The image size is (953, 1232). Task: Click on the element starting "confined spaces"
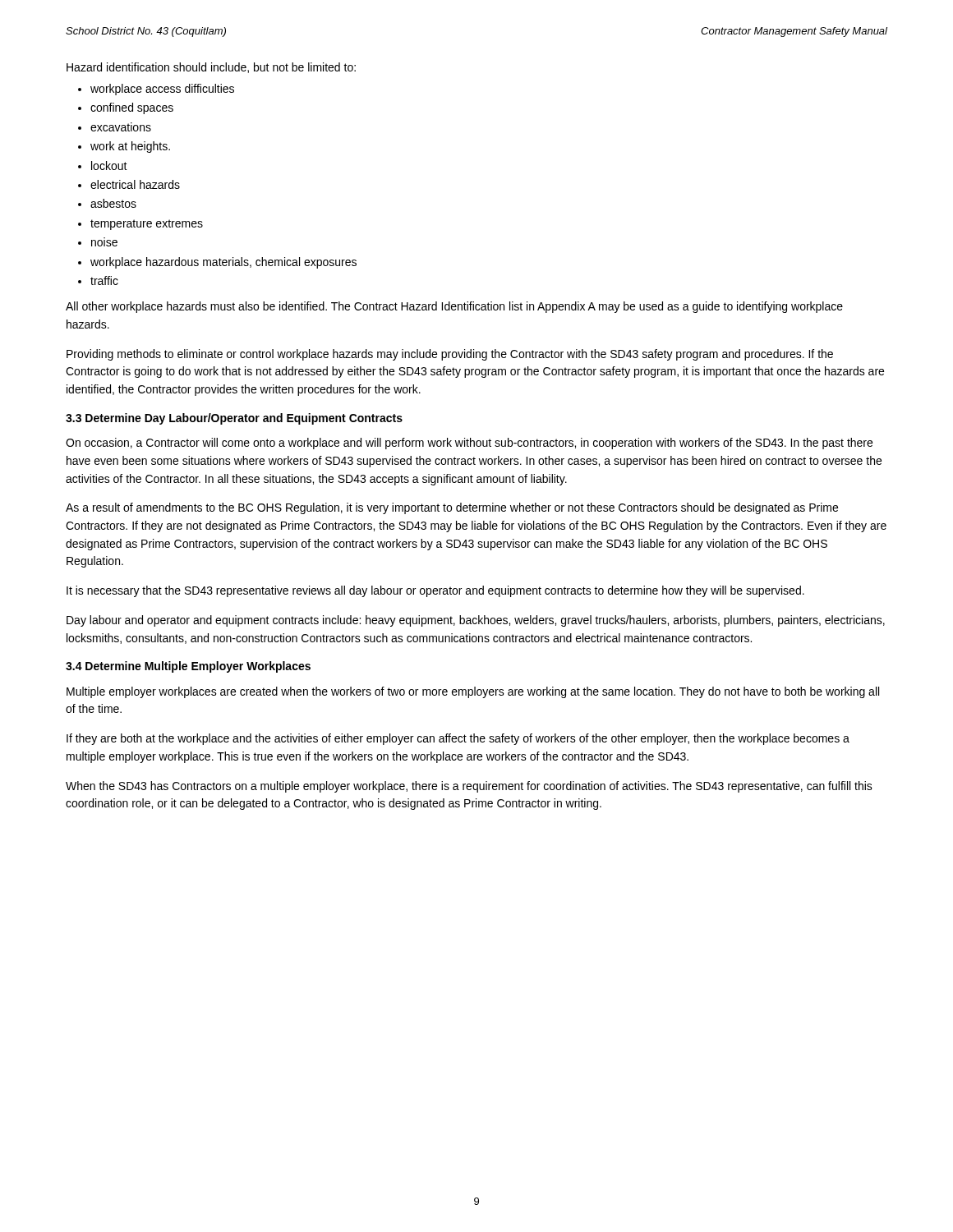point(132,108)
